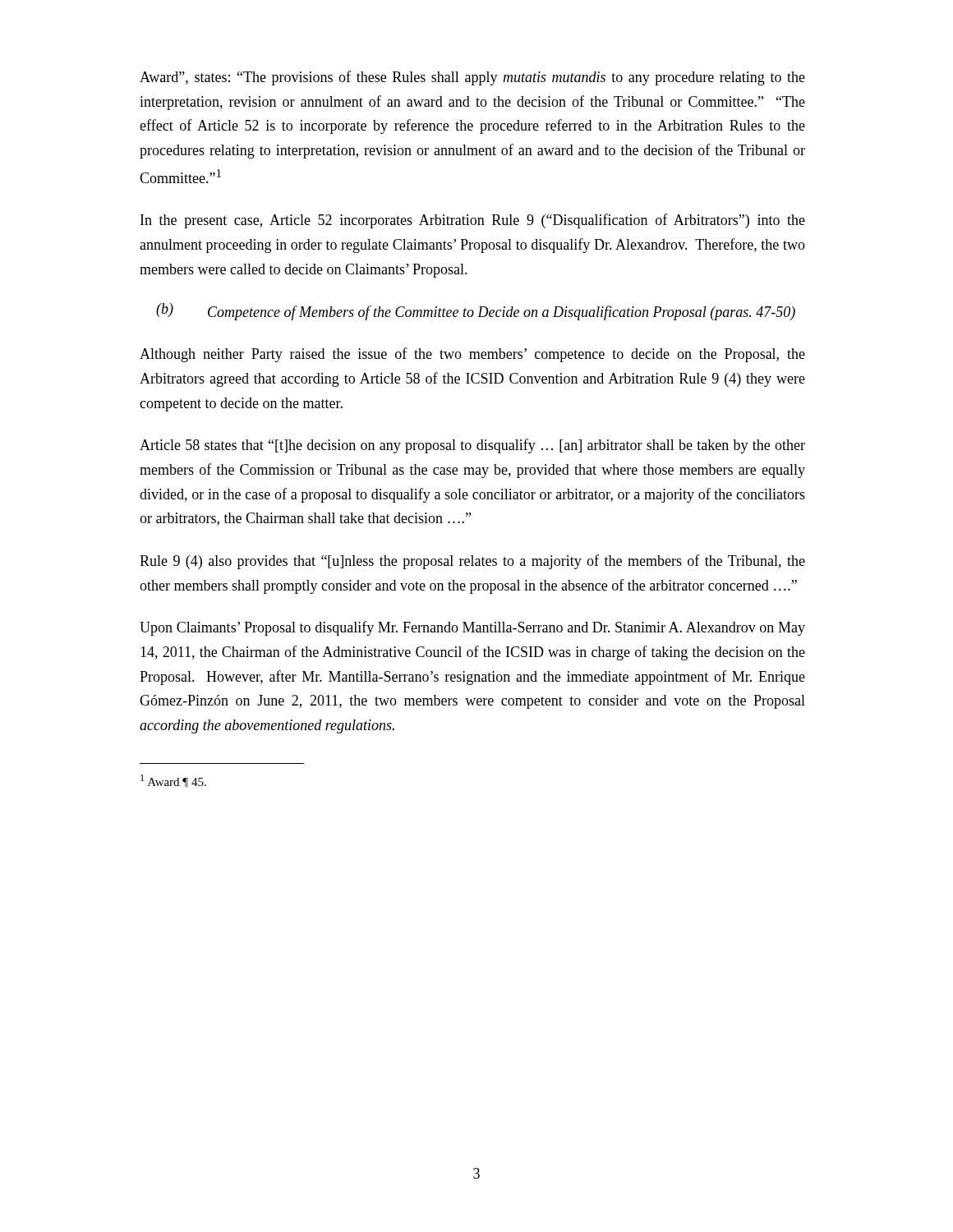Point to the block beginning "In the present case, Article 52 incorporates"
Screen dimensions: 1232x953
[472, 245]
